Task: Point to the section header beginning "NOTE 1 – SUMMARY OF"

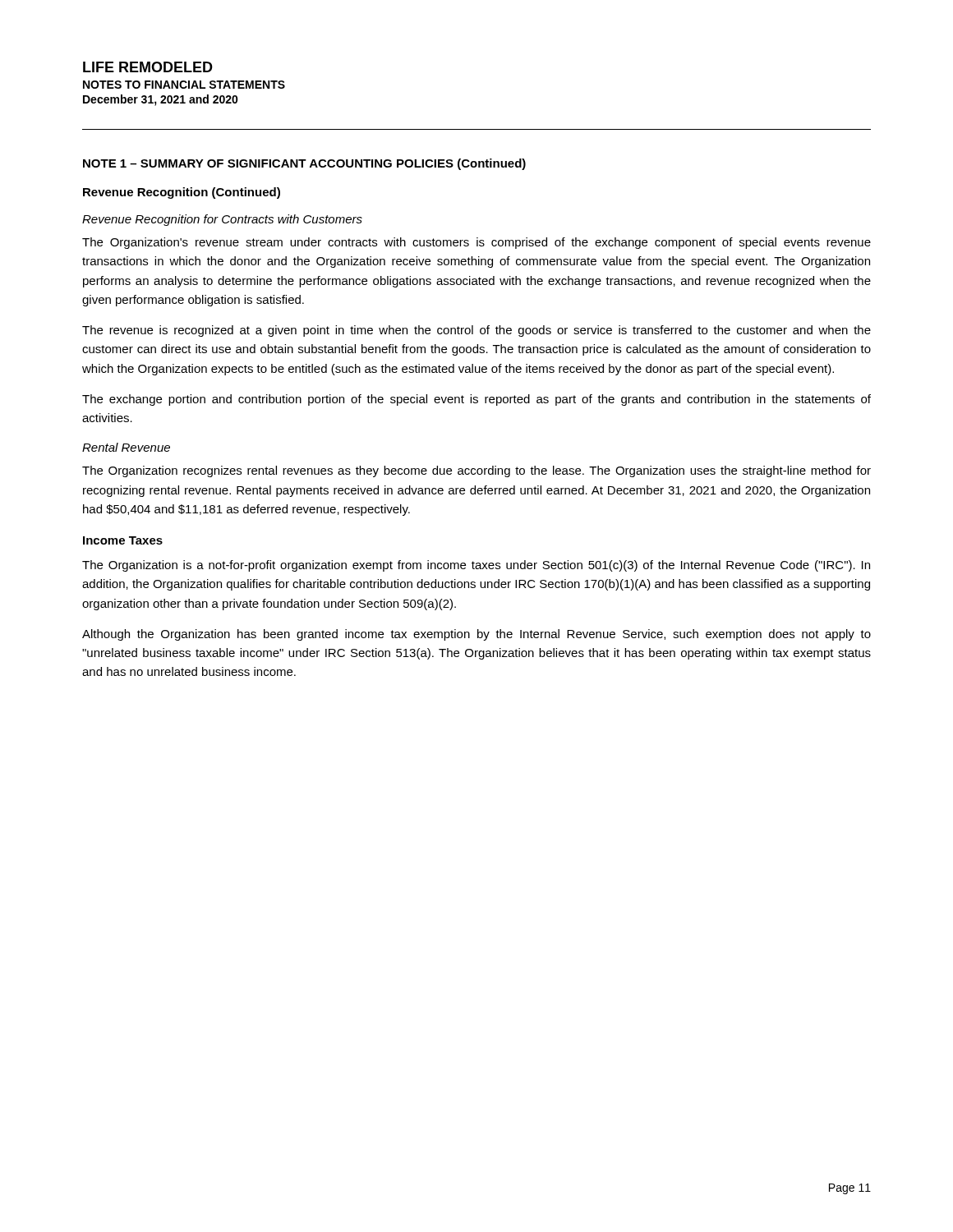Action: click(304, 163)
